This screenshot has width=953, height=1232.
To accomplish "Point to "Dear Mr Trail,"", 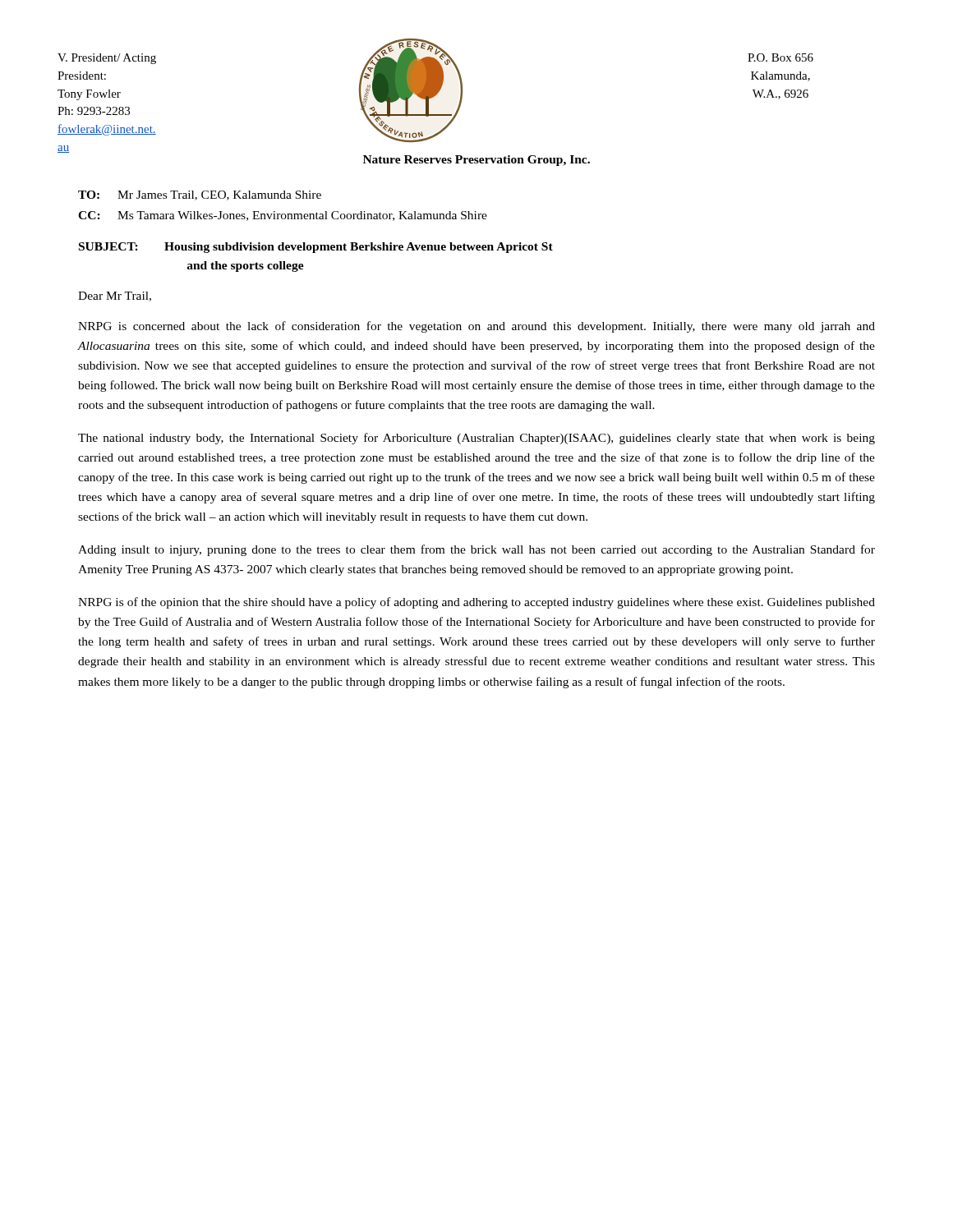I will 115,295.
